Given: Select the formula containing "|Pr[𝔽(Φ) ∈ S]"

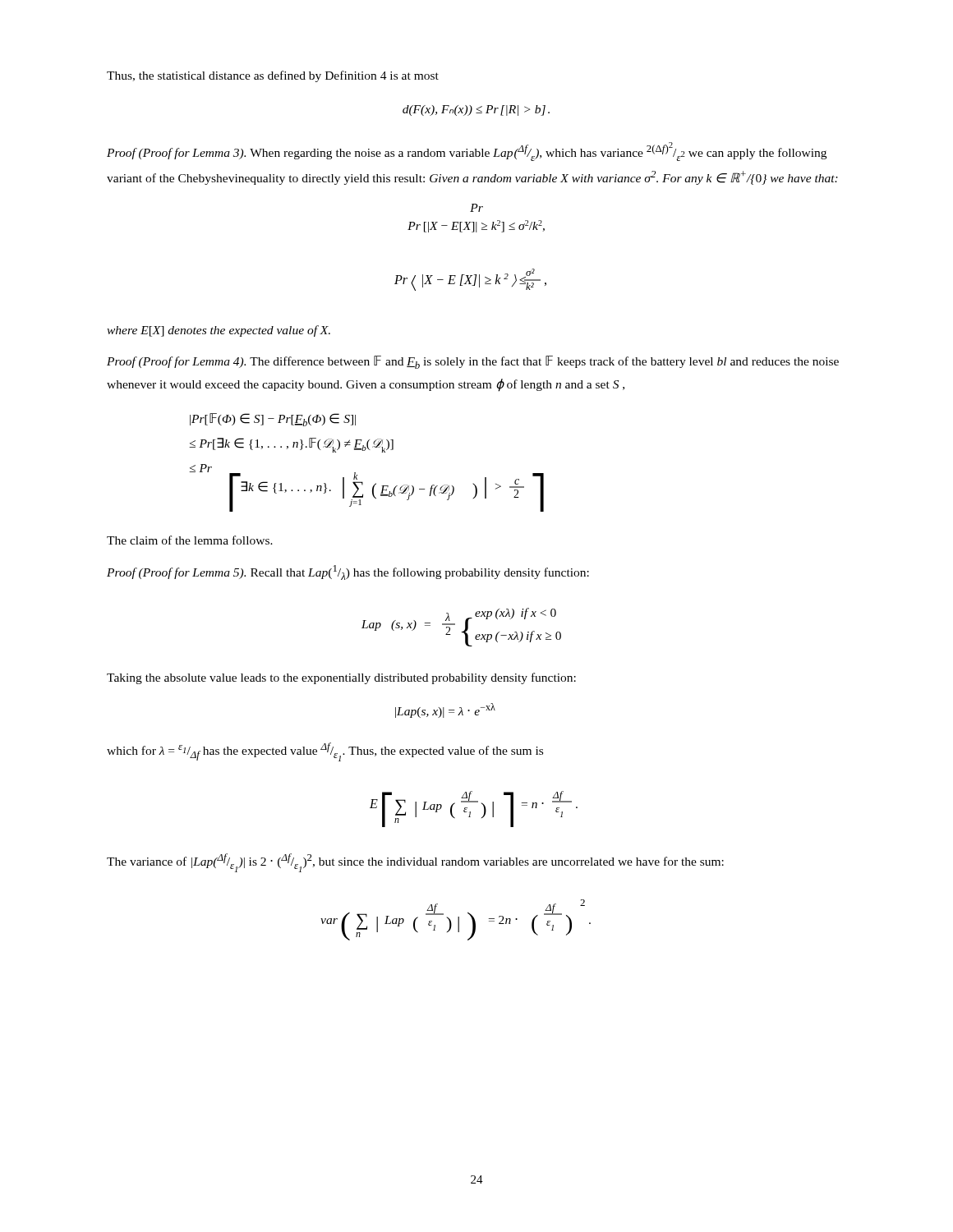Looking at the screenshot, I should pos(273,420).
